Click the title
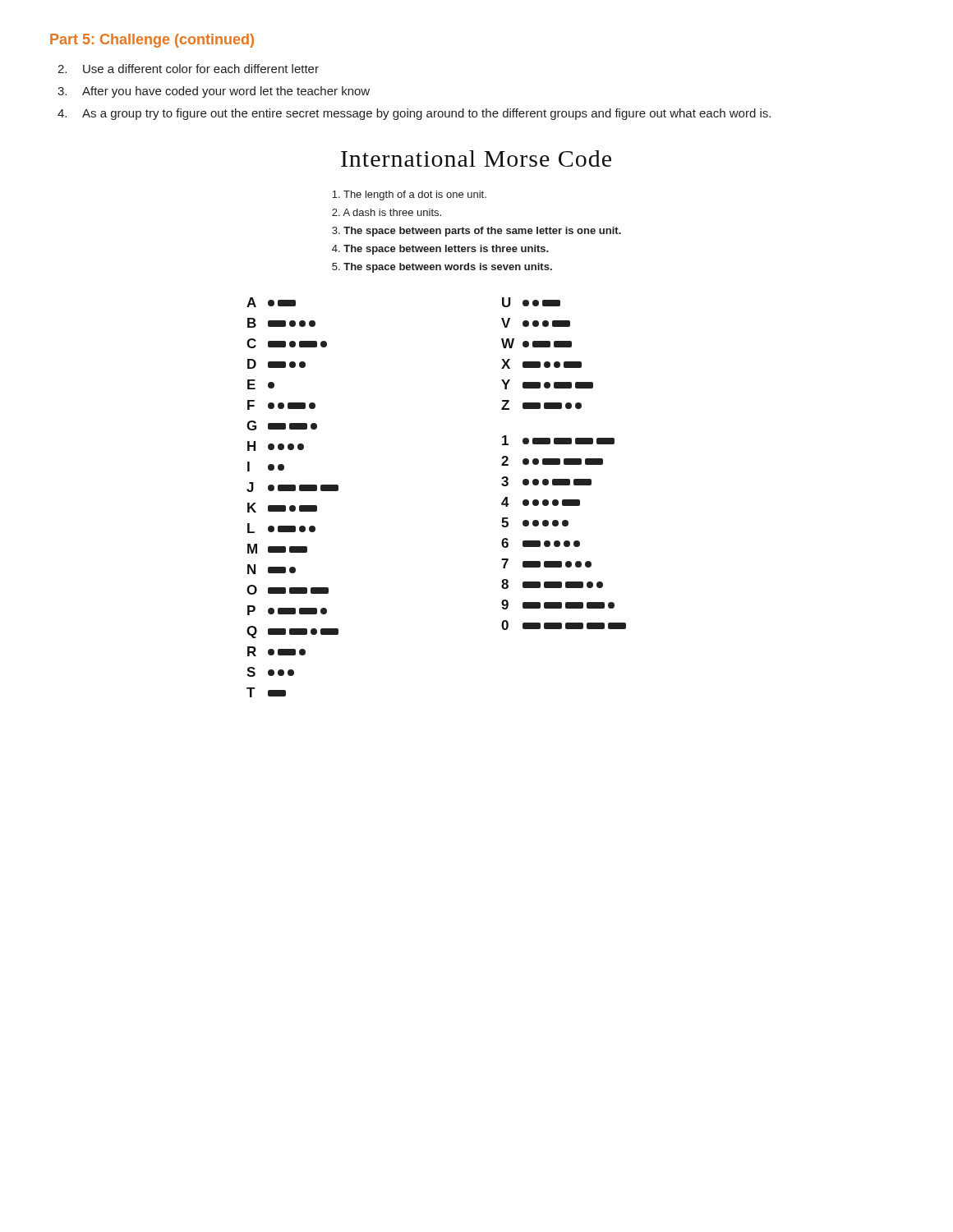Screen dimensions: 1232x953 pos(476,158)
